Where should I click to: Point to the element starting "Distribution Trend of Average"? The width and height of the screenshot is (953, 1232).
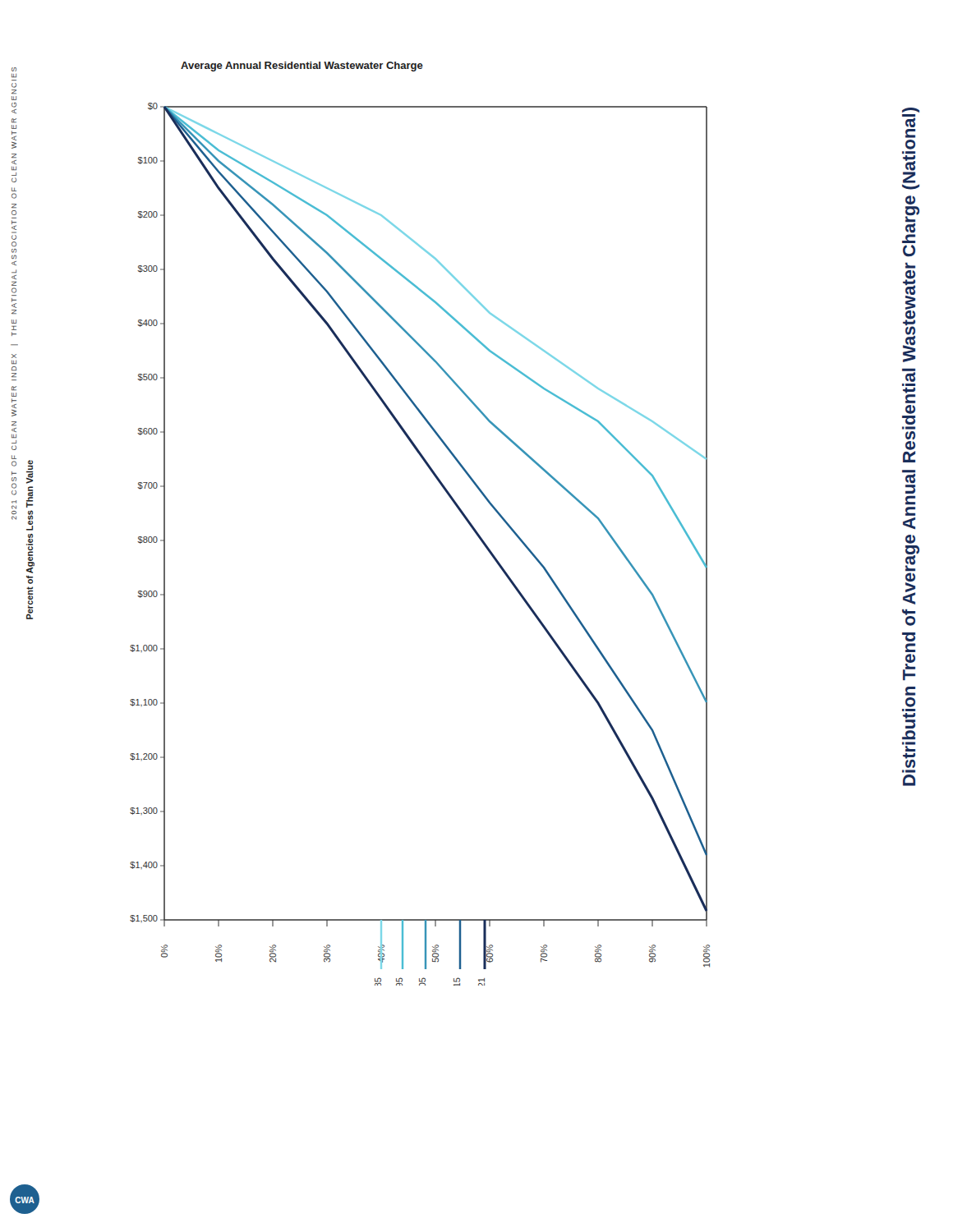[909, 447]
